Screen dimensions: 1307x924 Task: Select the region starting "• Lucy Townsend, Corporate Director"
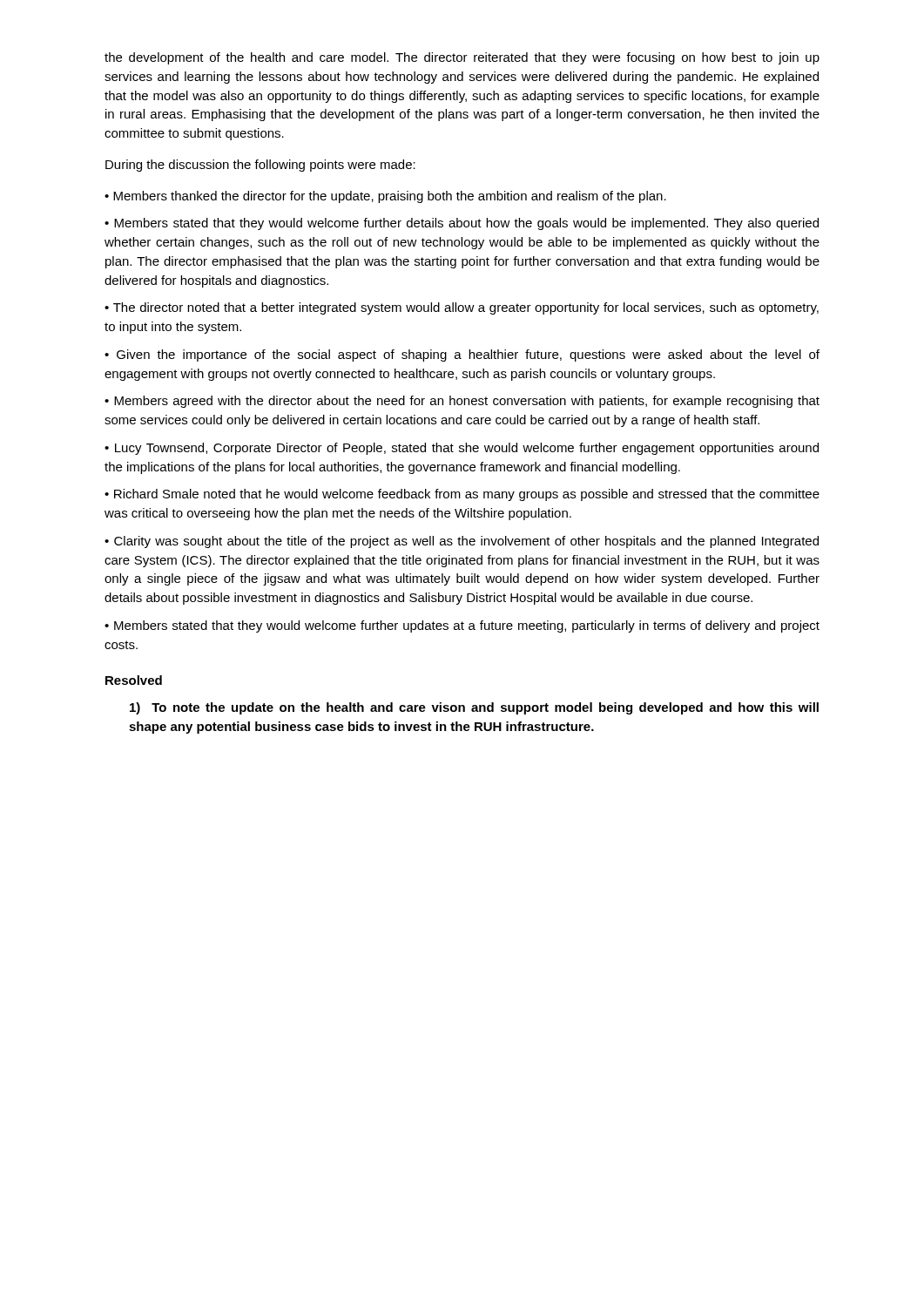tap(462, 457)
